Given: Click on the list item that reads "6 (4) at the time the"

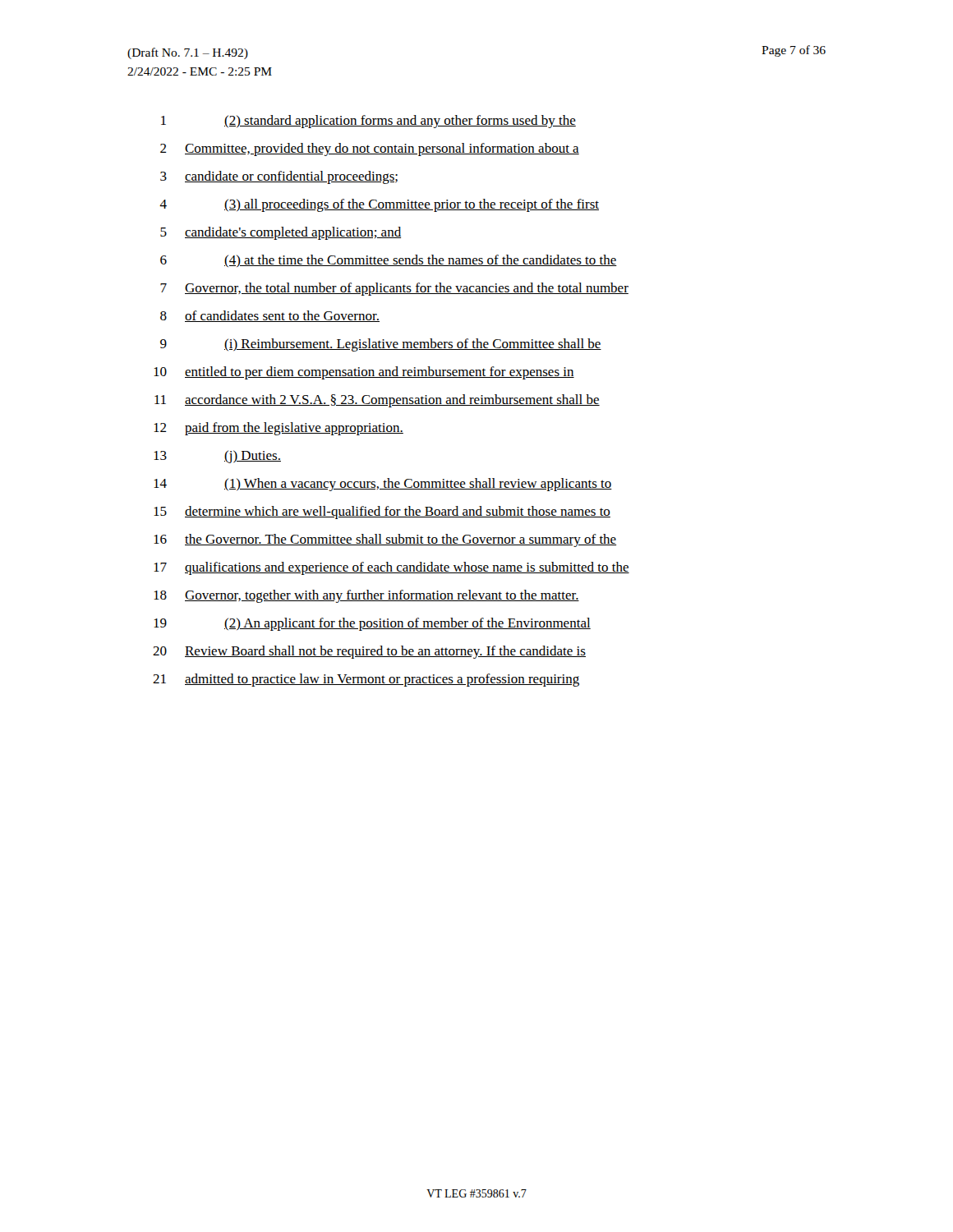Looking at the screenshot, I should [x=476, y=260].
